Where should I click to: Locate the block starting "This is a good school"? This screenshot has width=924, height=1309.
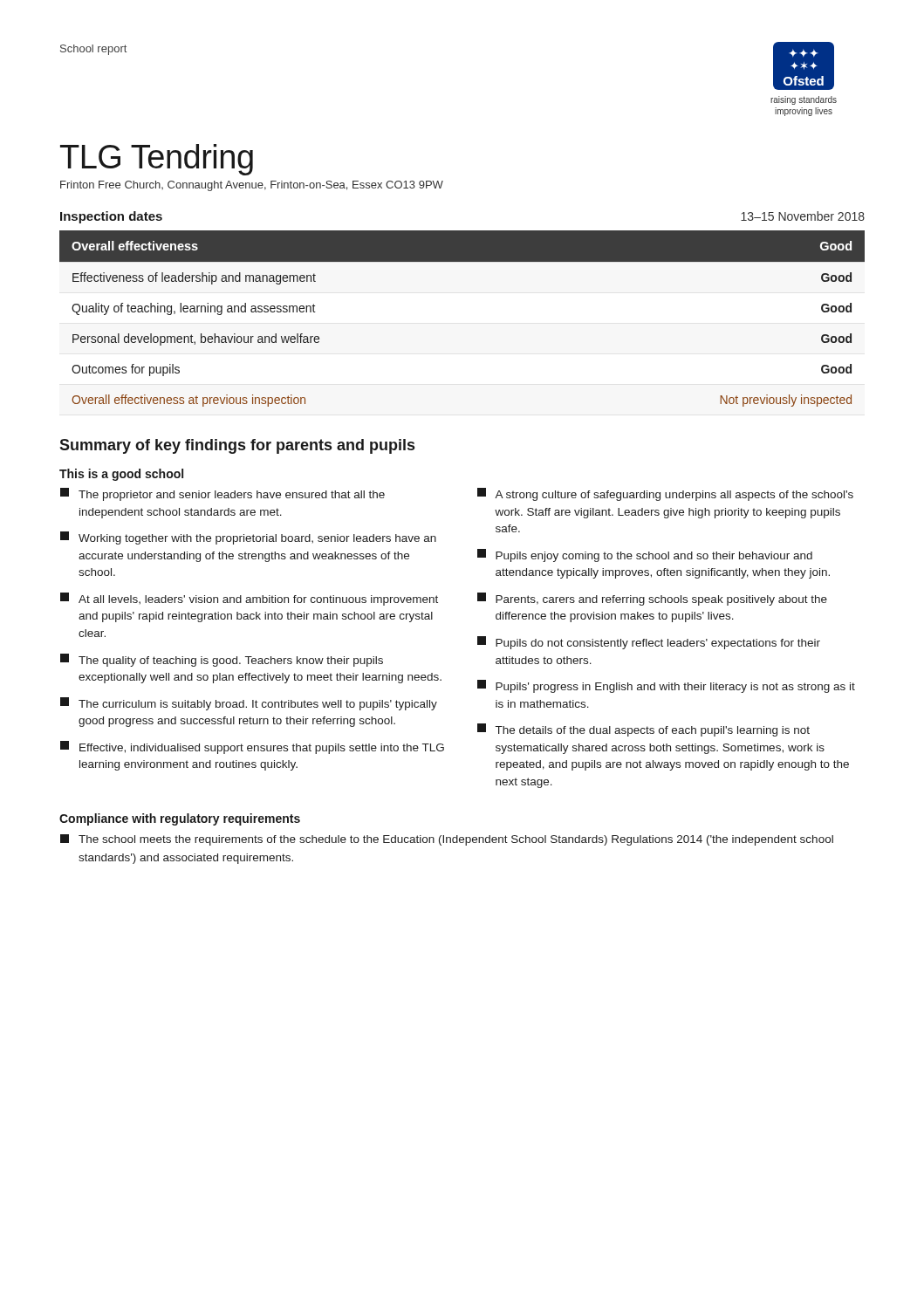(122, 474)
